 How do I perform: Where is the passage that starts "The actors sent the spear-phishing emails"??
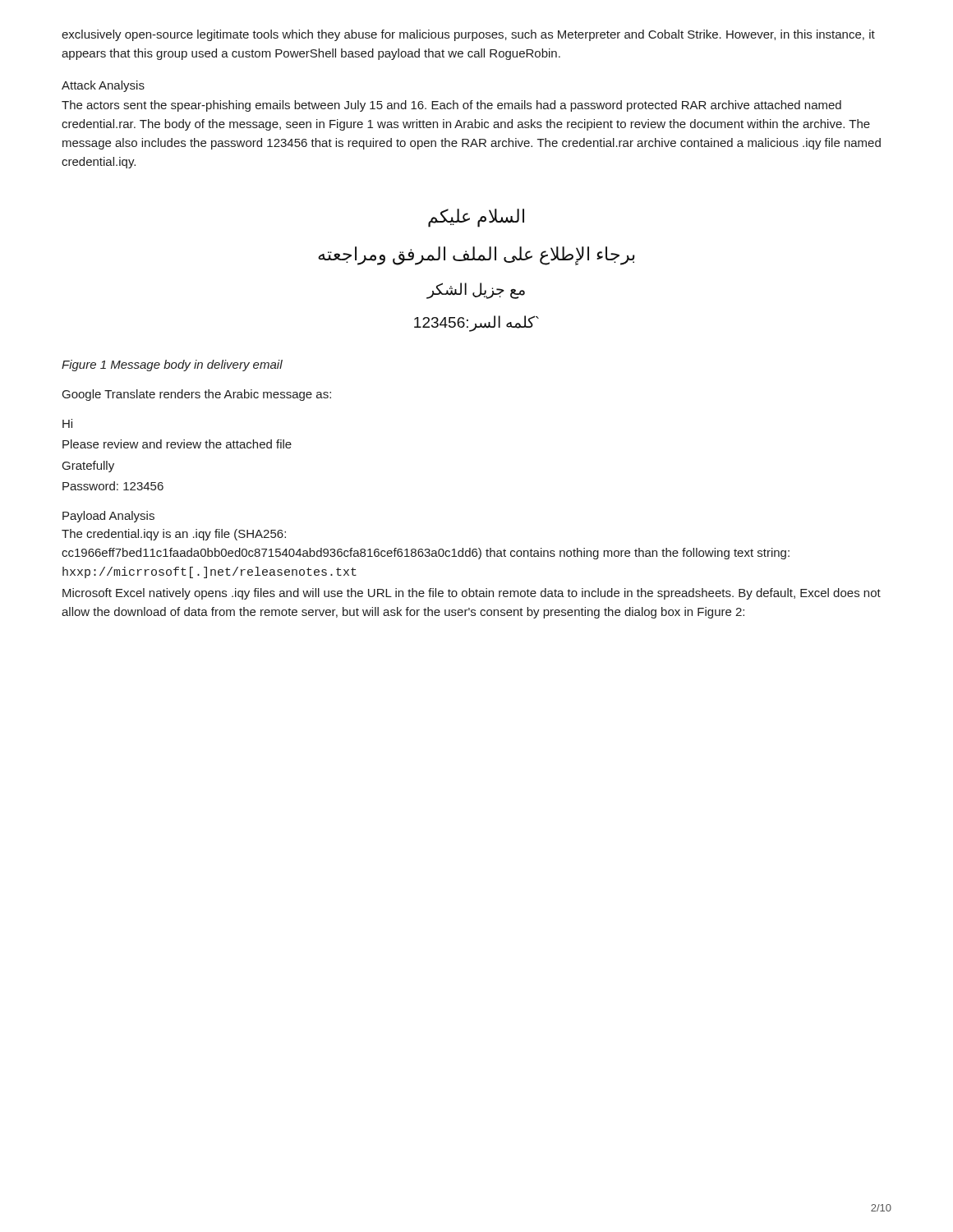(x=471, y=133)
